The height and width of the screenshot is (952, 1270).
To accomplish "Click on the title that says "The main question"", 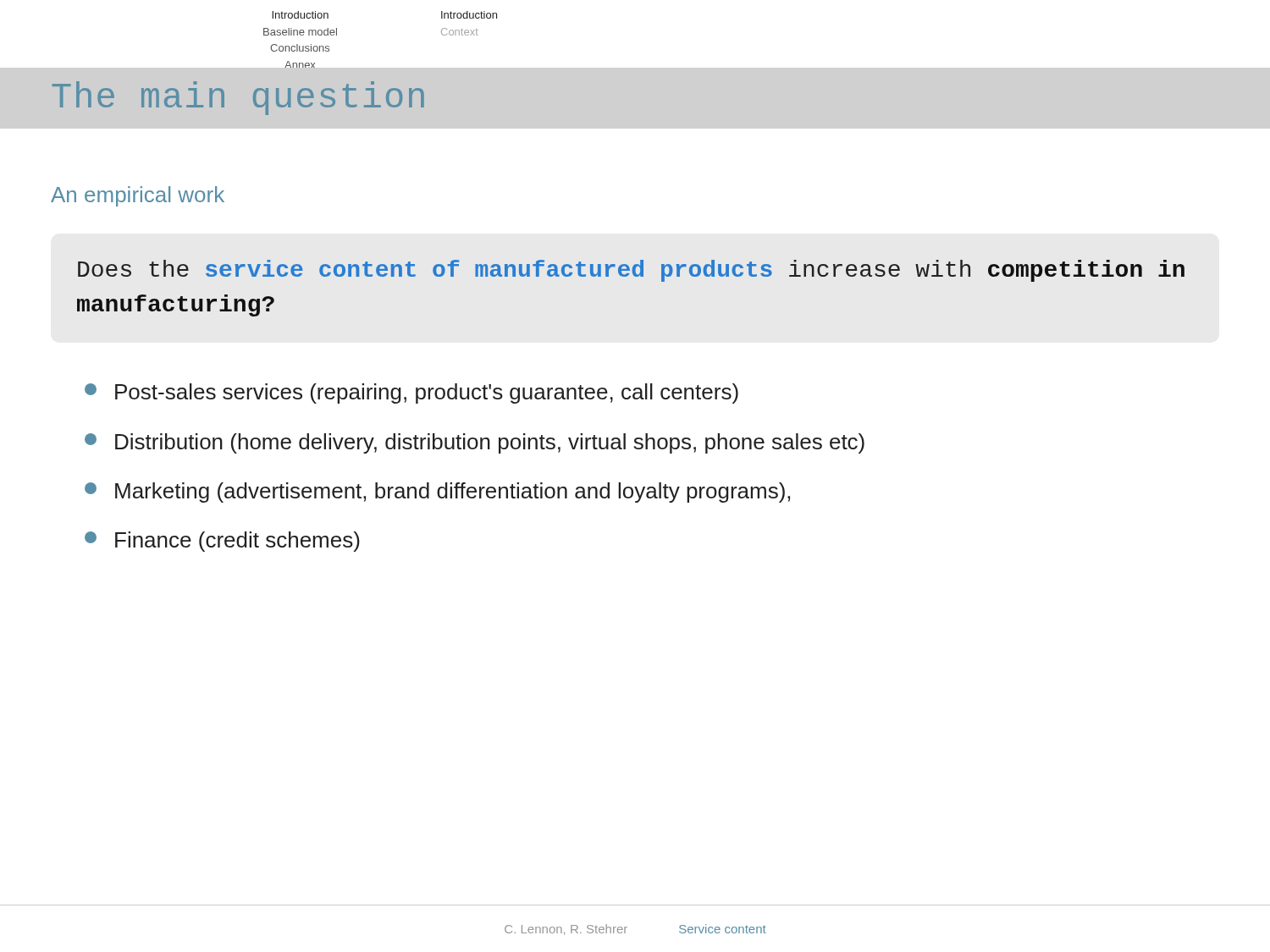I will (239, 98).
